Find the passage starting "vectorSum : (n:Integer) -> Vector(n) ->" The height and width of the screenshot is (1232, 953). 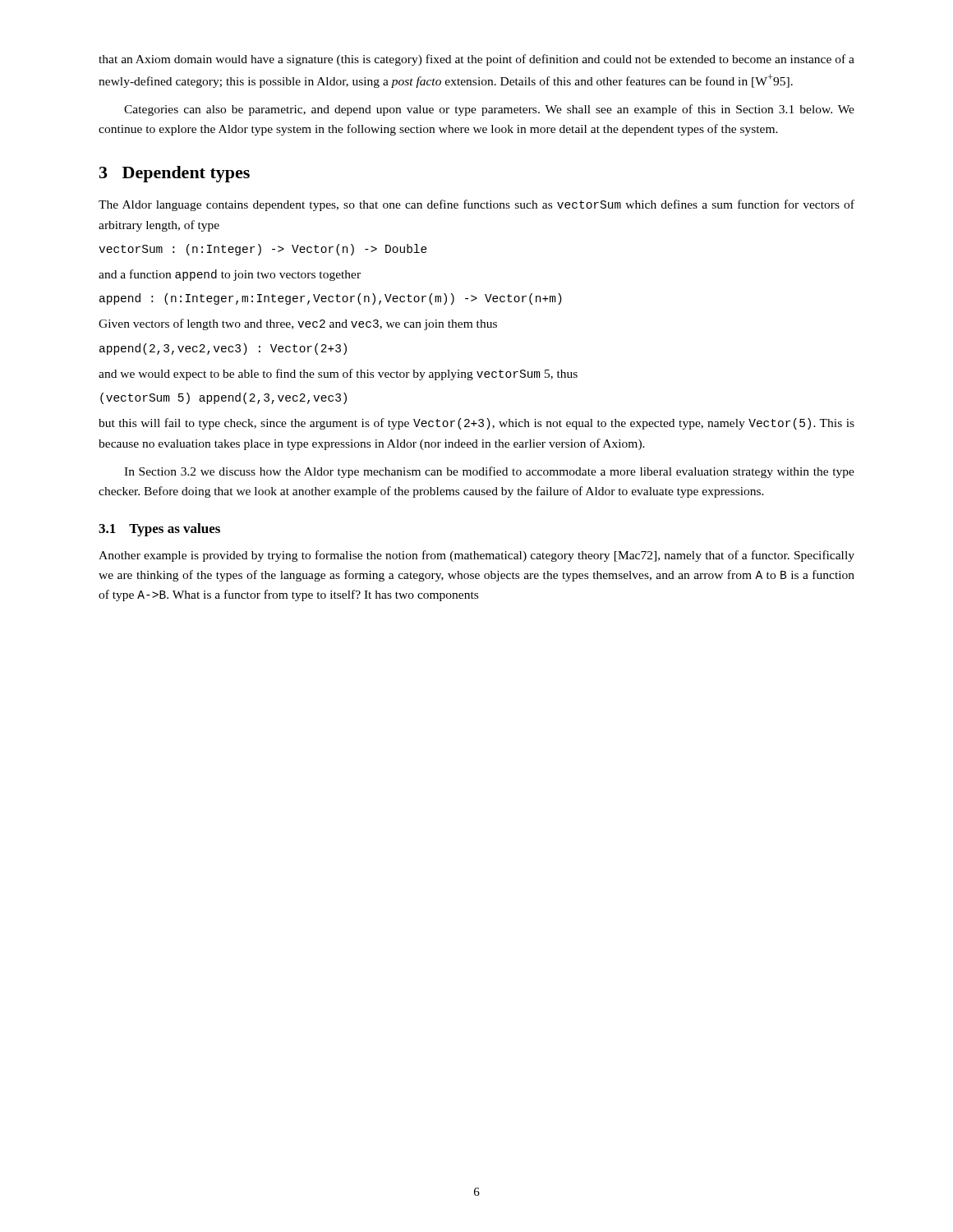[263, 250]
